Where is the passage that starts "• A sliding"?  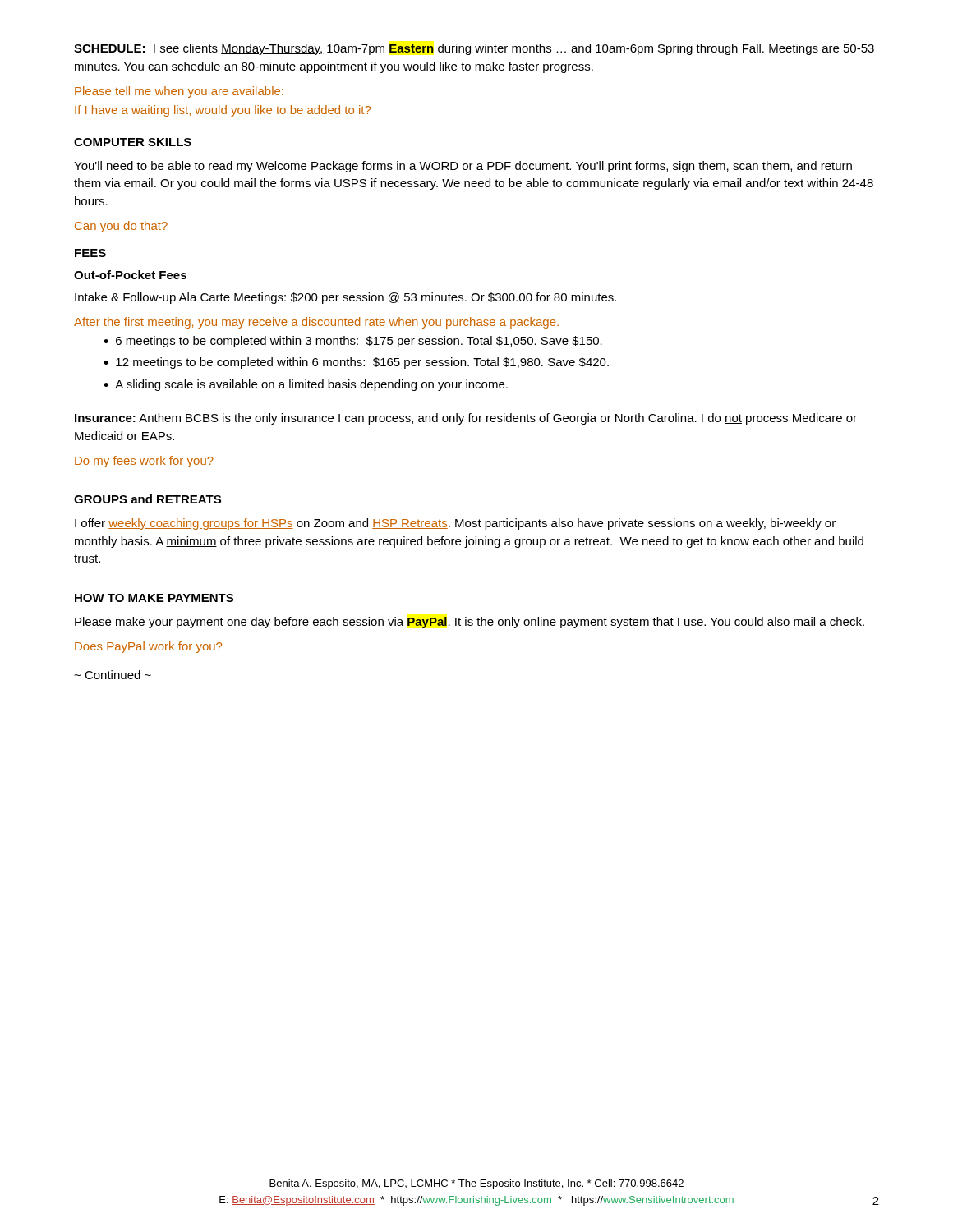[x=306, y=386]
